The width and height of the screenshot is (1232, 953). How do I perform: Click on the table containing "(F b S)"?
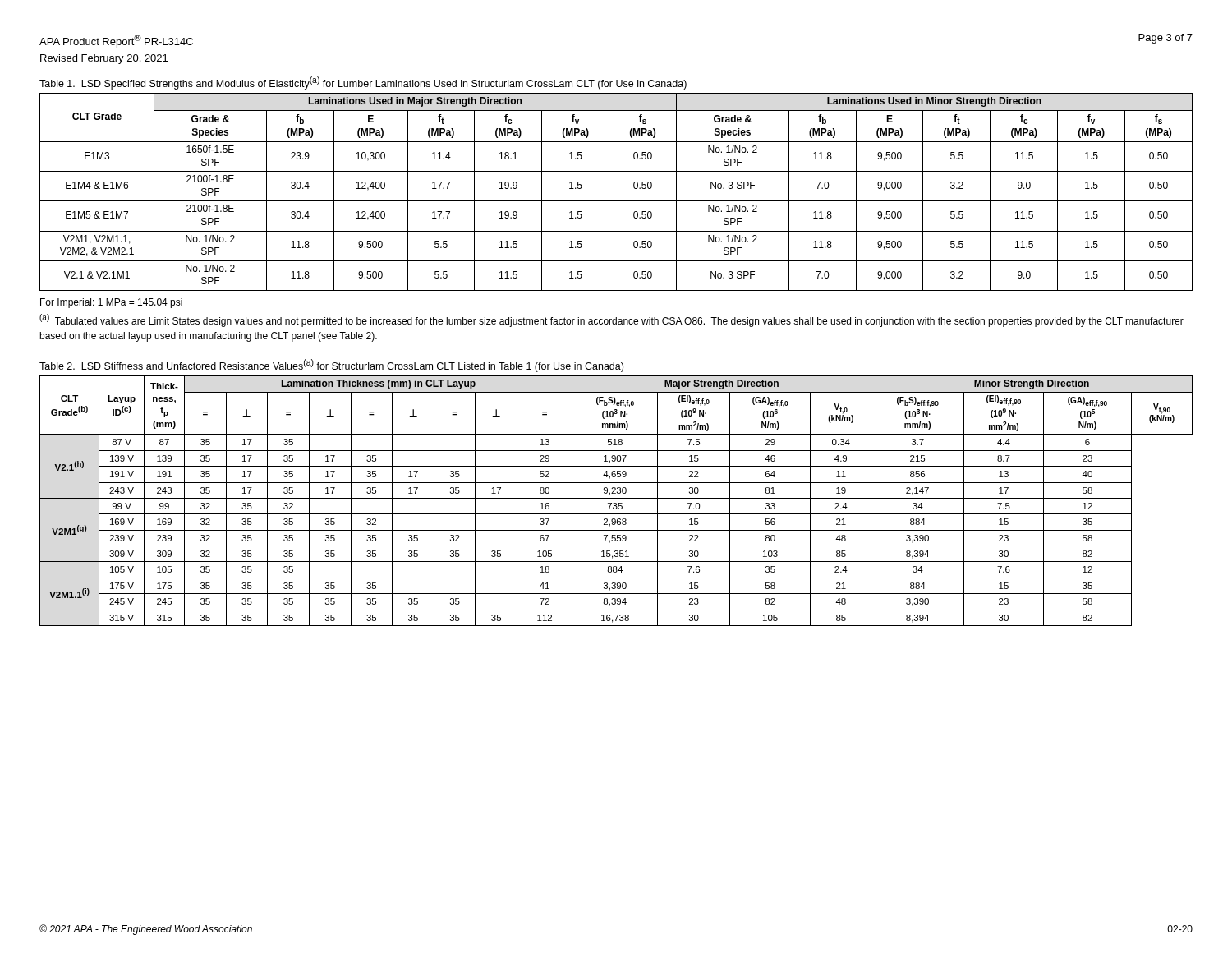click(616, 501)
